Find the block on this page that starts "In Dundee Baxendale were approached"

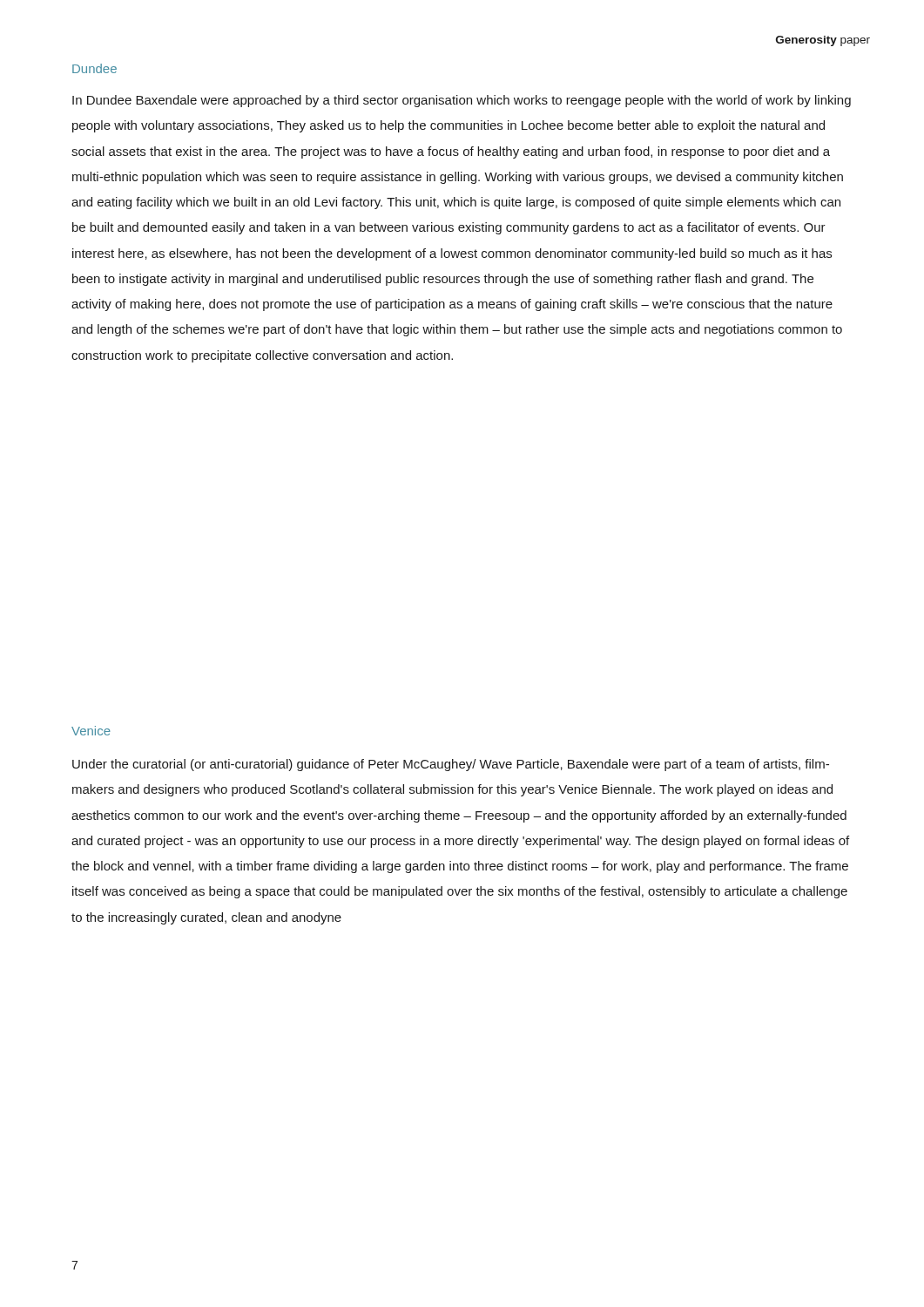click(461, 227)
